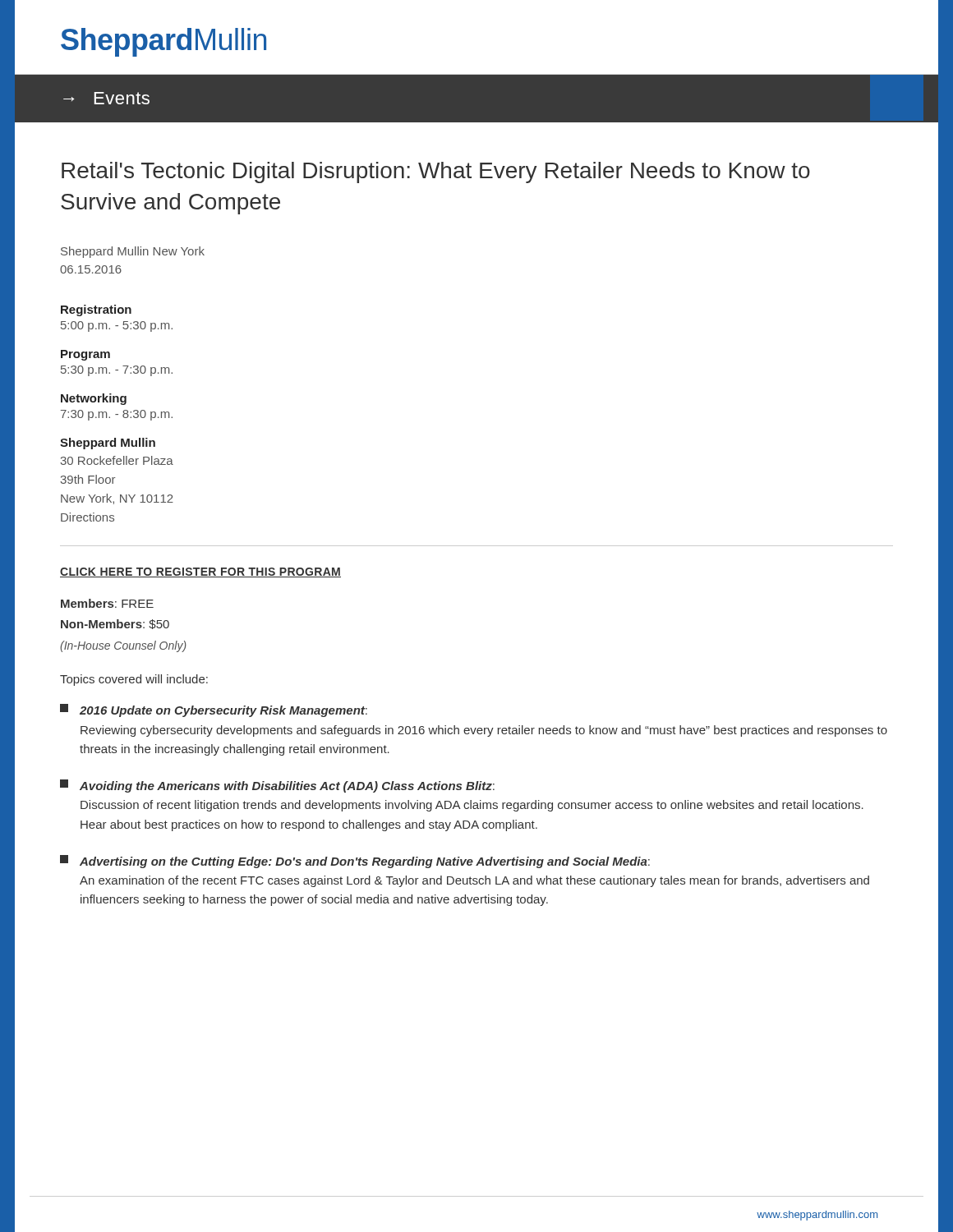Locate the list item that reads "Advertising on the Cutting Edge: Do's"
This screenshot has width=953, height=1232.
[476, 880]
